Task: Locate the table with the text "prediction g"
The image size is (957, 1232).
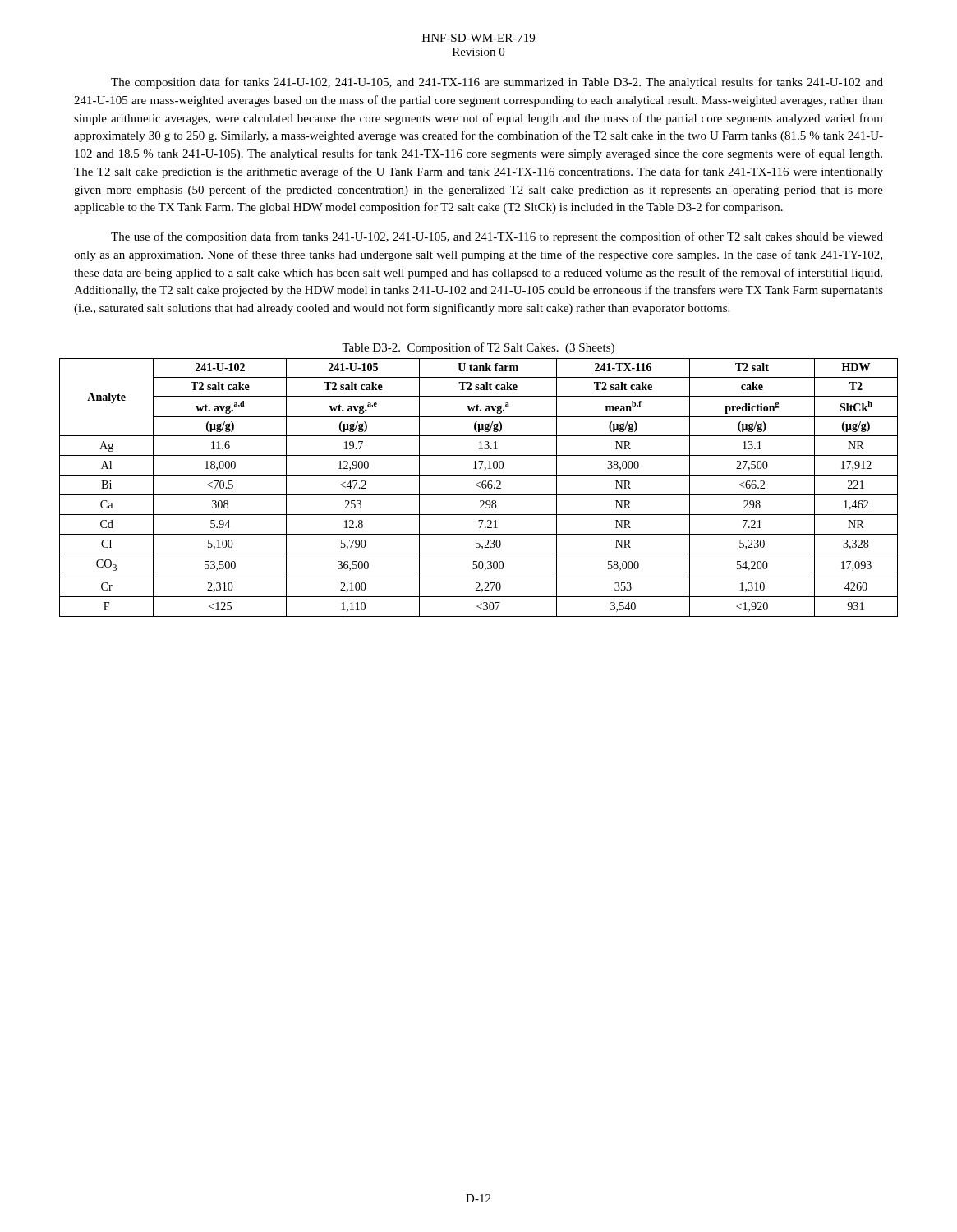Action: (478, 487)
